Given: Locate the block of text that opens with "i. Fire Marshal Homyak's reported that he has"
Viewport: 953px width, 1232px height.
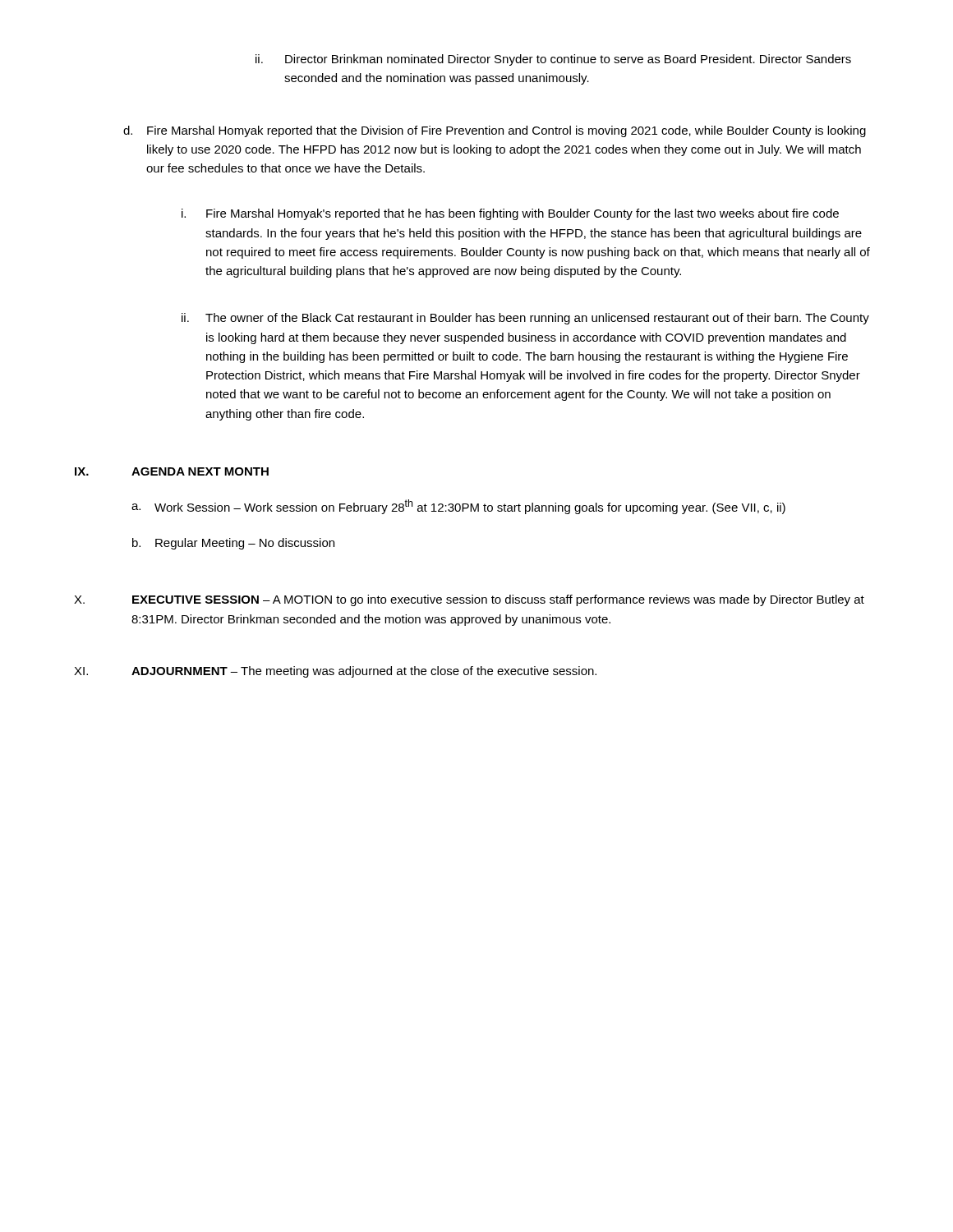Looking at the screenshot, I should 530,242.
